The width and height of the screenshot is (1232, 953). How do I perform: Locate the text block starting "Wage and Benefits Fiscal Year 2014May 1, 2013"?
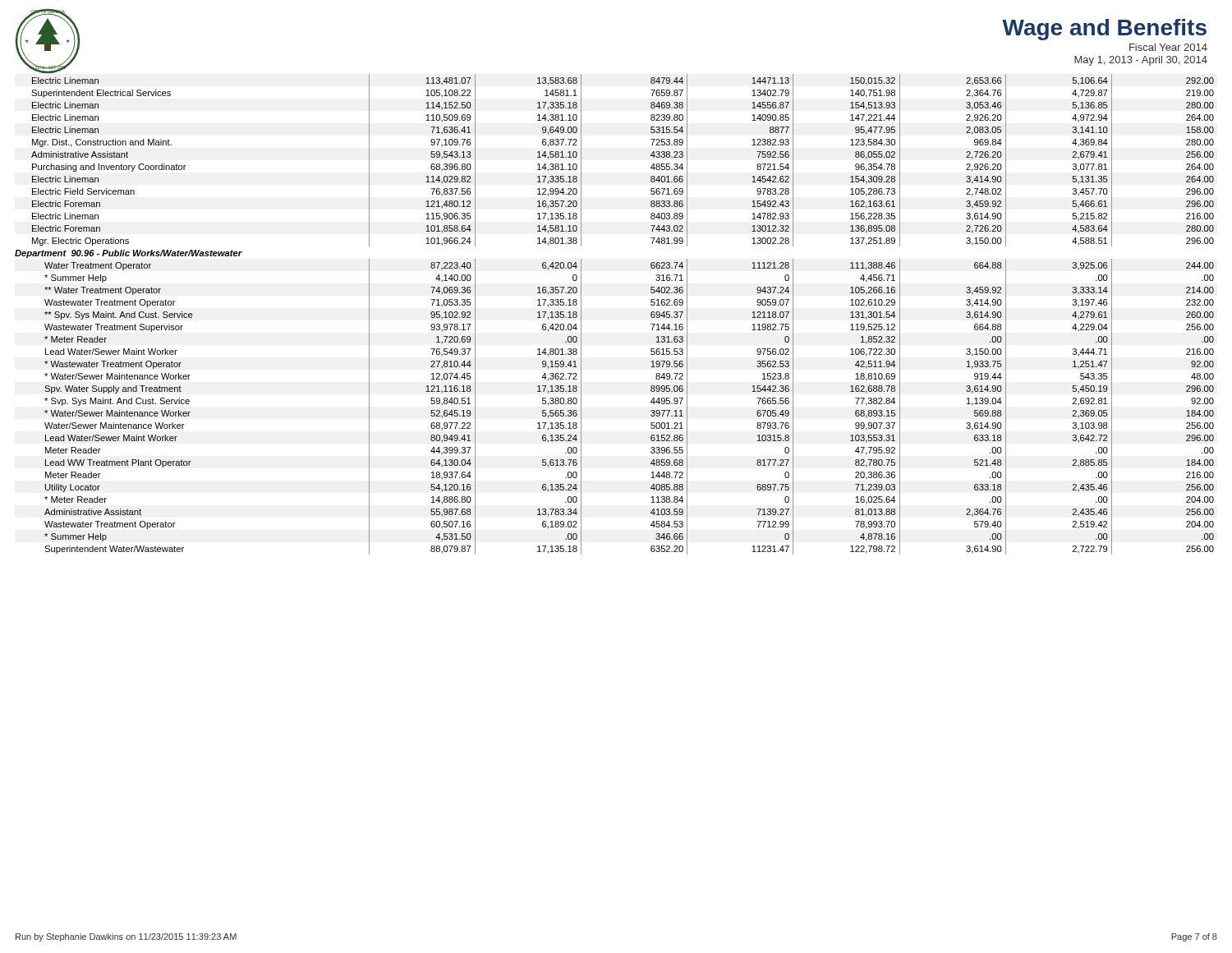pos(1105,40)
